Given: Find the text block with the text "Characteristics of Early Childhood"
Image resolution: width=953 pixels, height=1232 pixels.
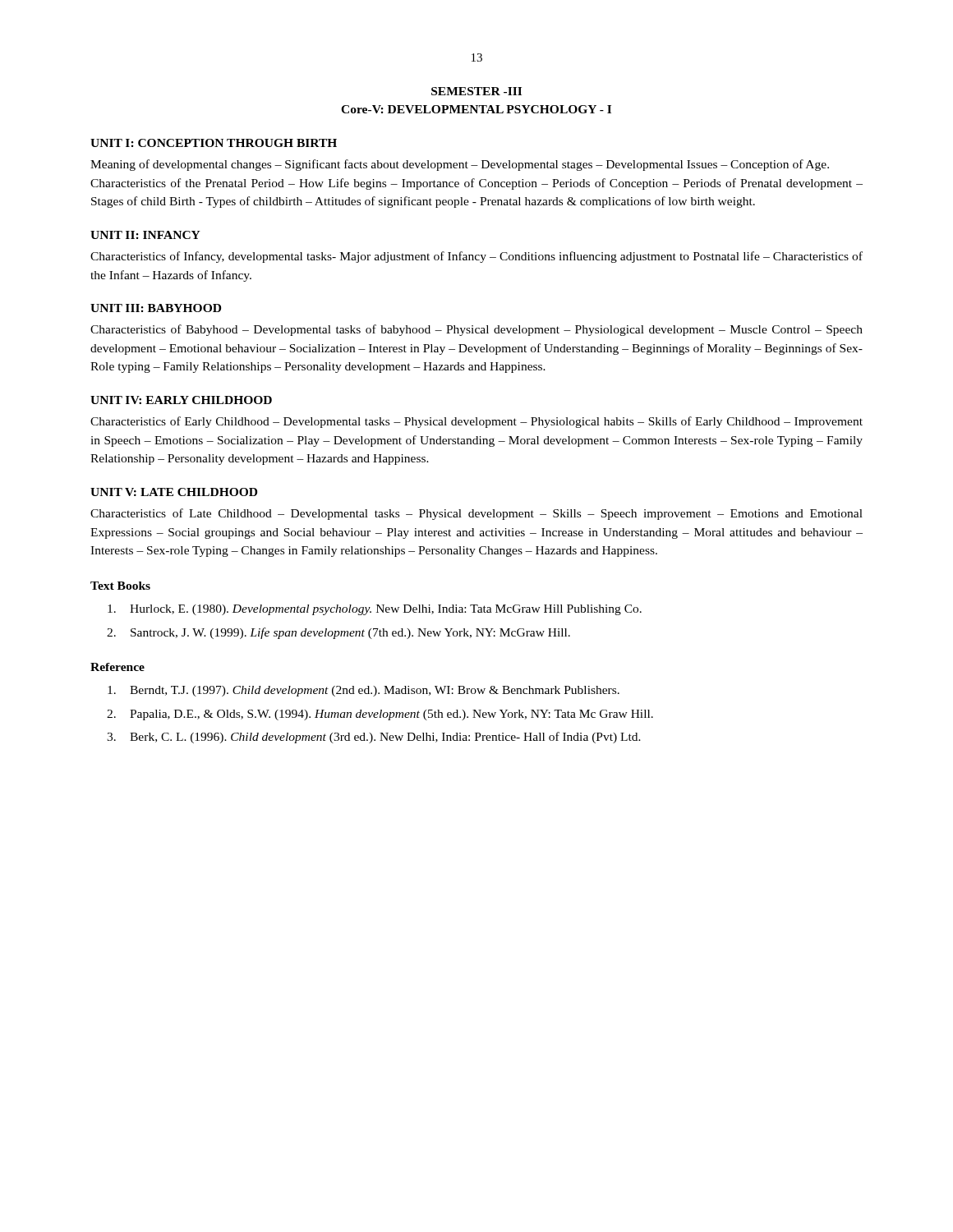Looking at the screenshot, I should (x=476, y=440).
